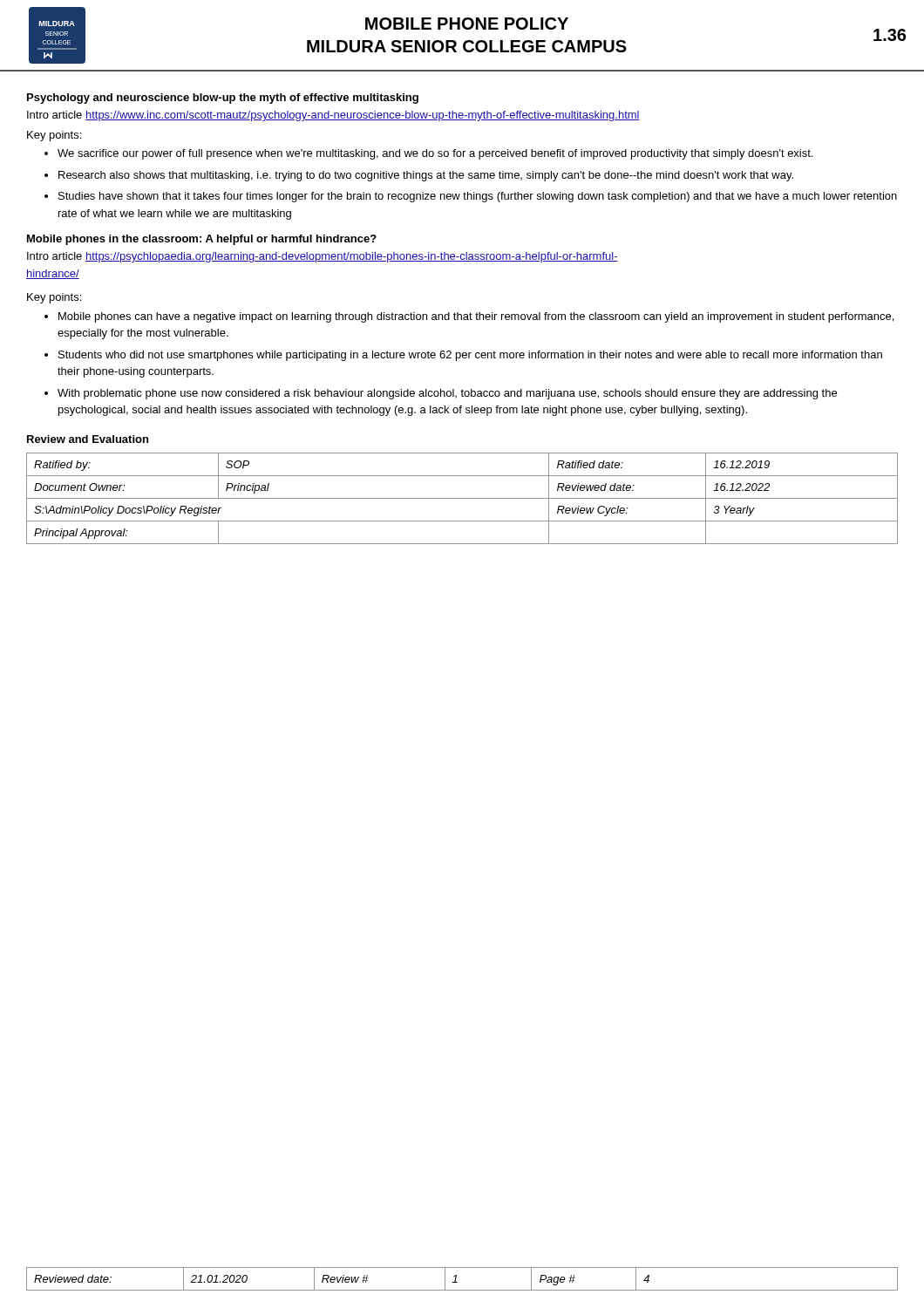The height and width of the screenshot is (1308, 924).
Task: Find the list item containing "Students who did"
Action: pos(470,363)
